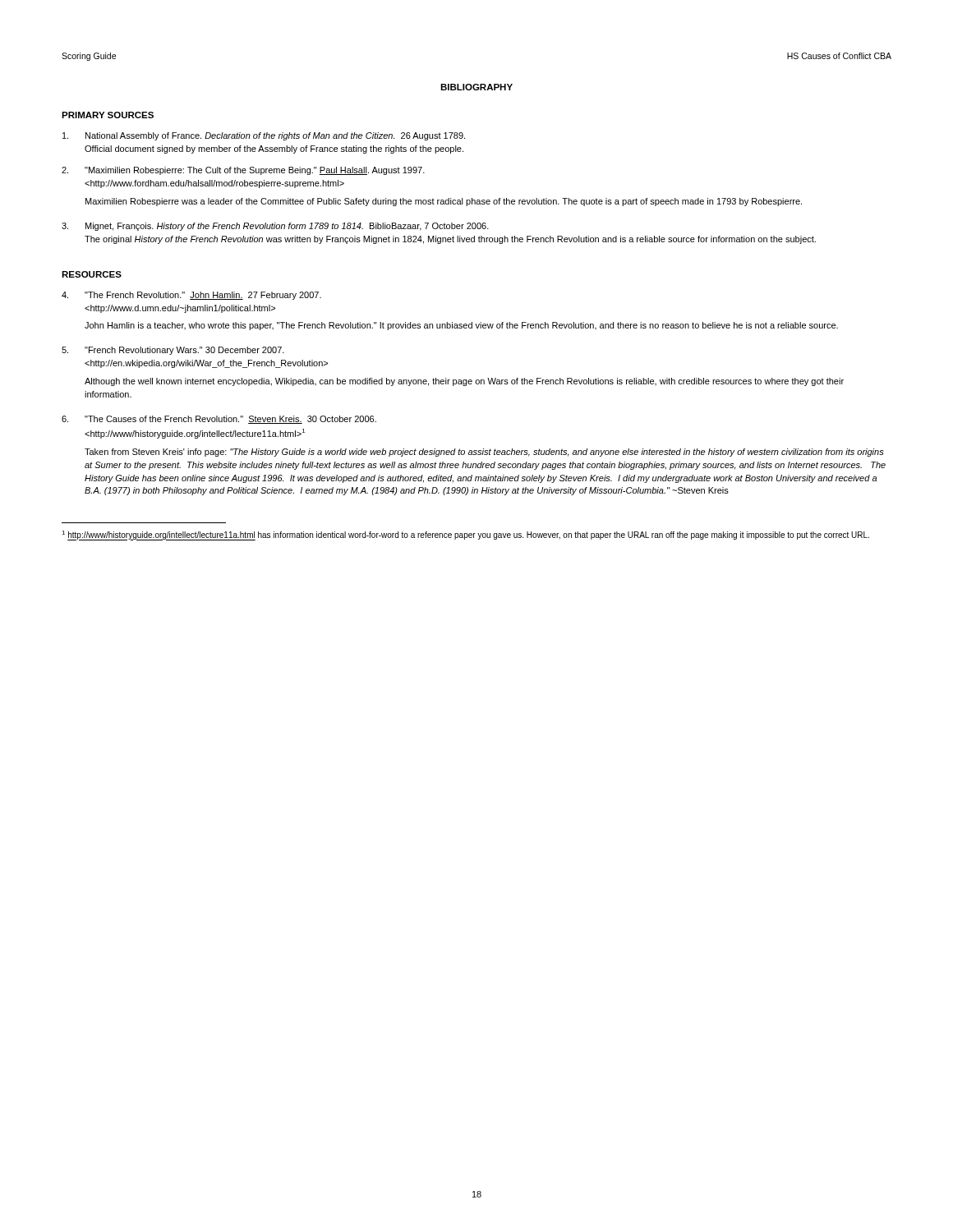Point to the block beginning "3. Mignet, François. History of the French Revolution"
This screenshot has height=1232, width=953.
tap(476, 233)
